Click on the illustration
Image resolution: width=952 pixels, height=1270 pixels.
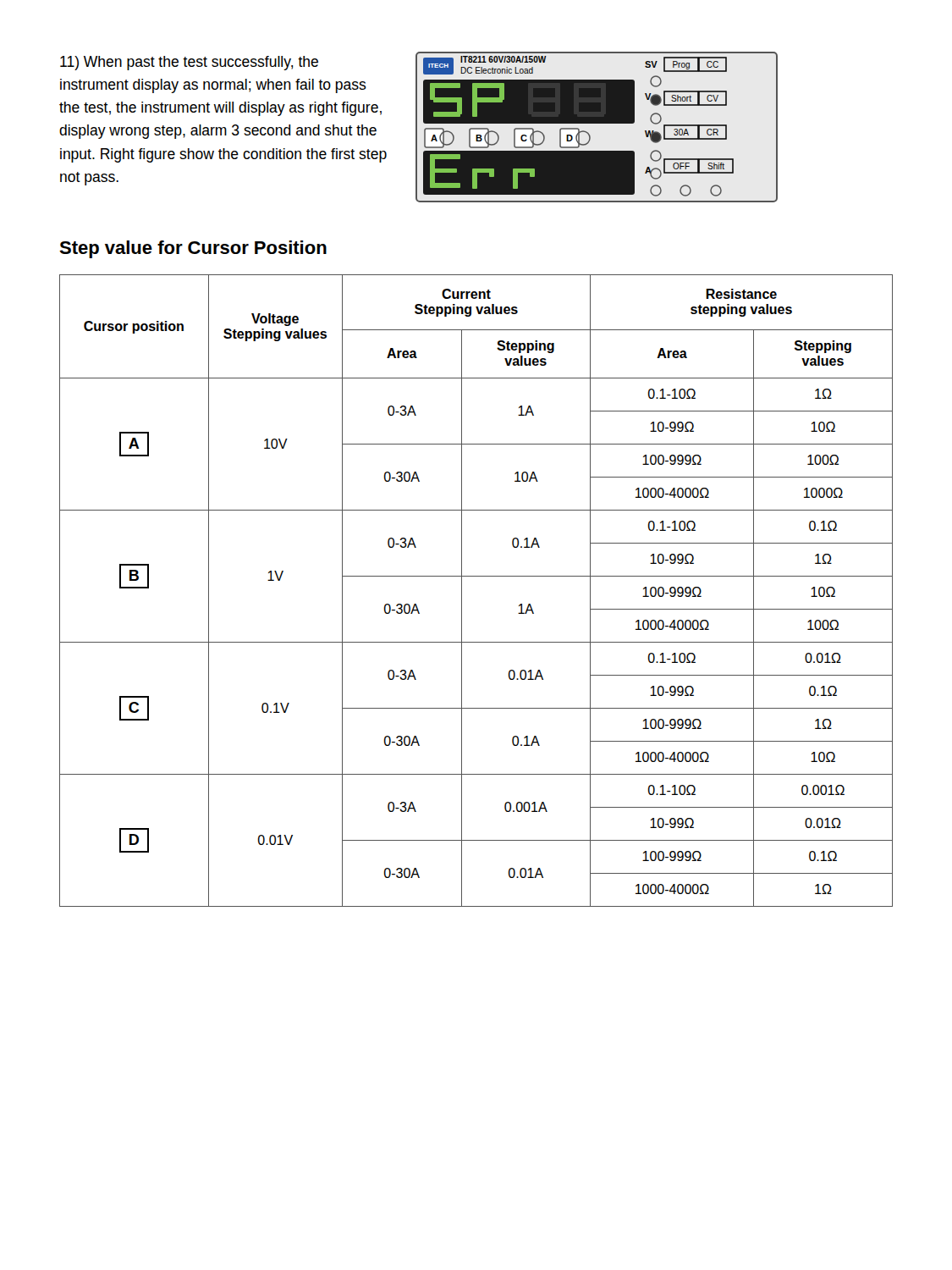[x=654, y=127]
